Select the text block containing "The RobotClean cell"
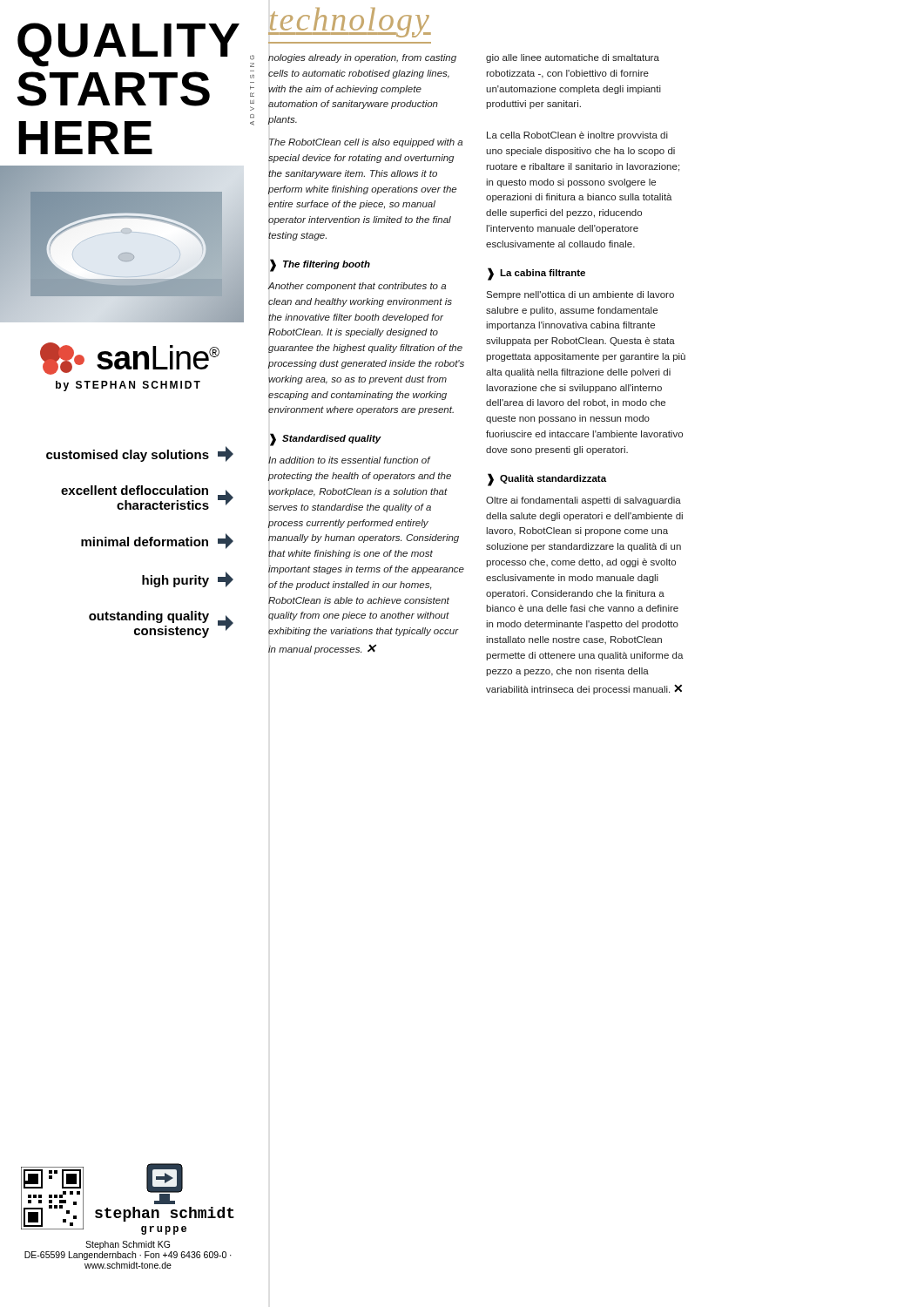Viewport: 924px width, 1307px height. [366, 189]
